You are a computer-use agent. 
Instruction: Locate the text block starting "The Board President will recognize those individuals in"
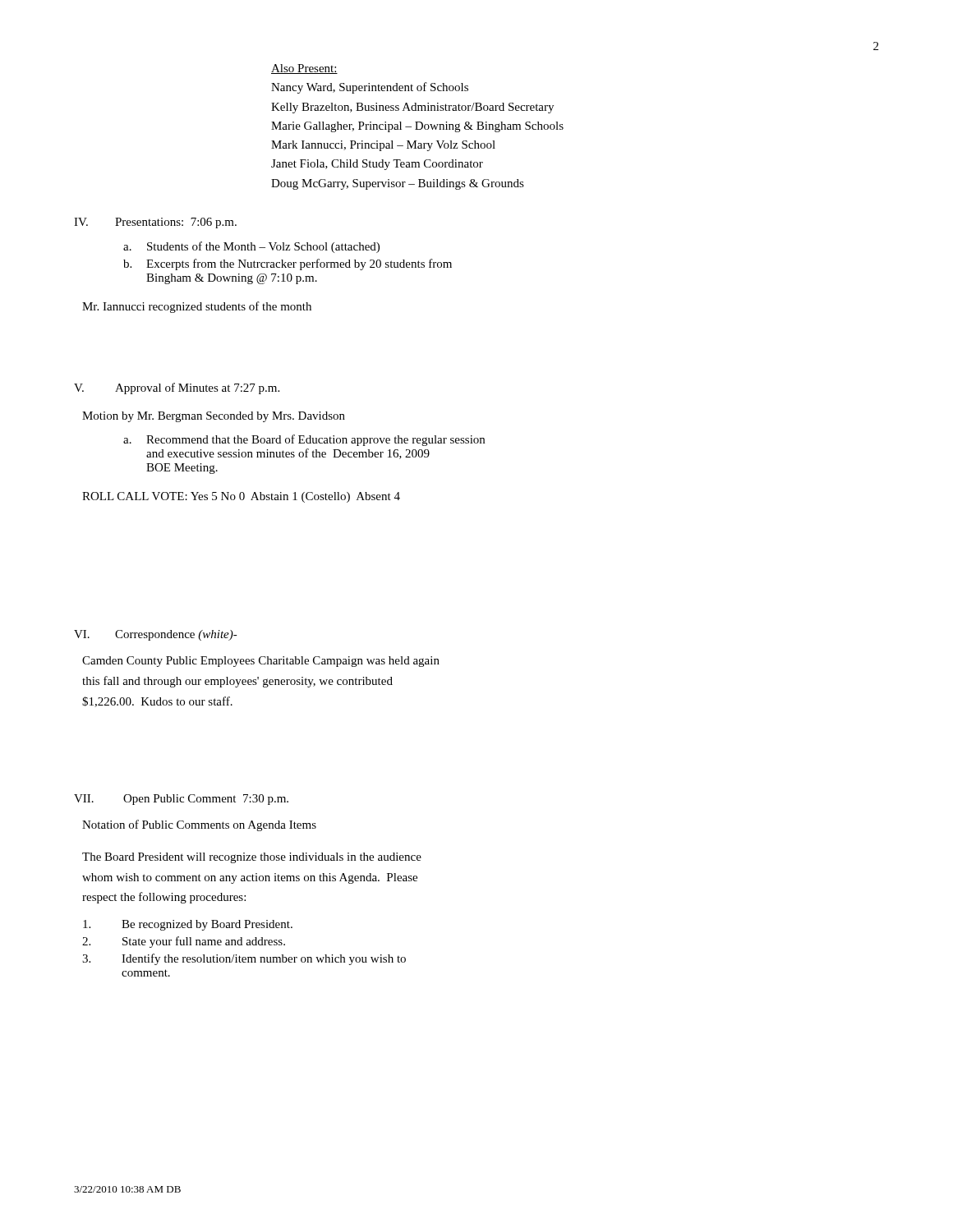252,877
